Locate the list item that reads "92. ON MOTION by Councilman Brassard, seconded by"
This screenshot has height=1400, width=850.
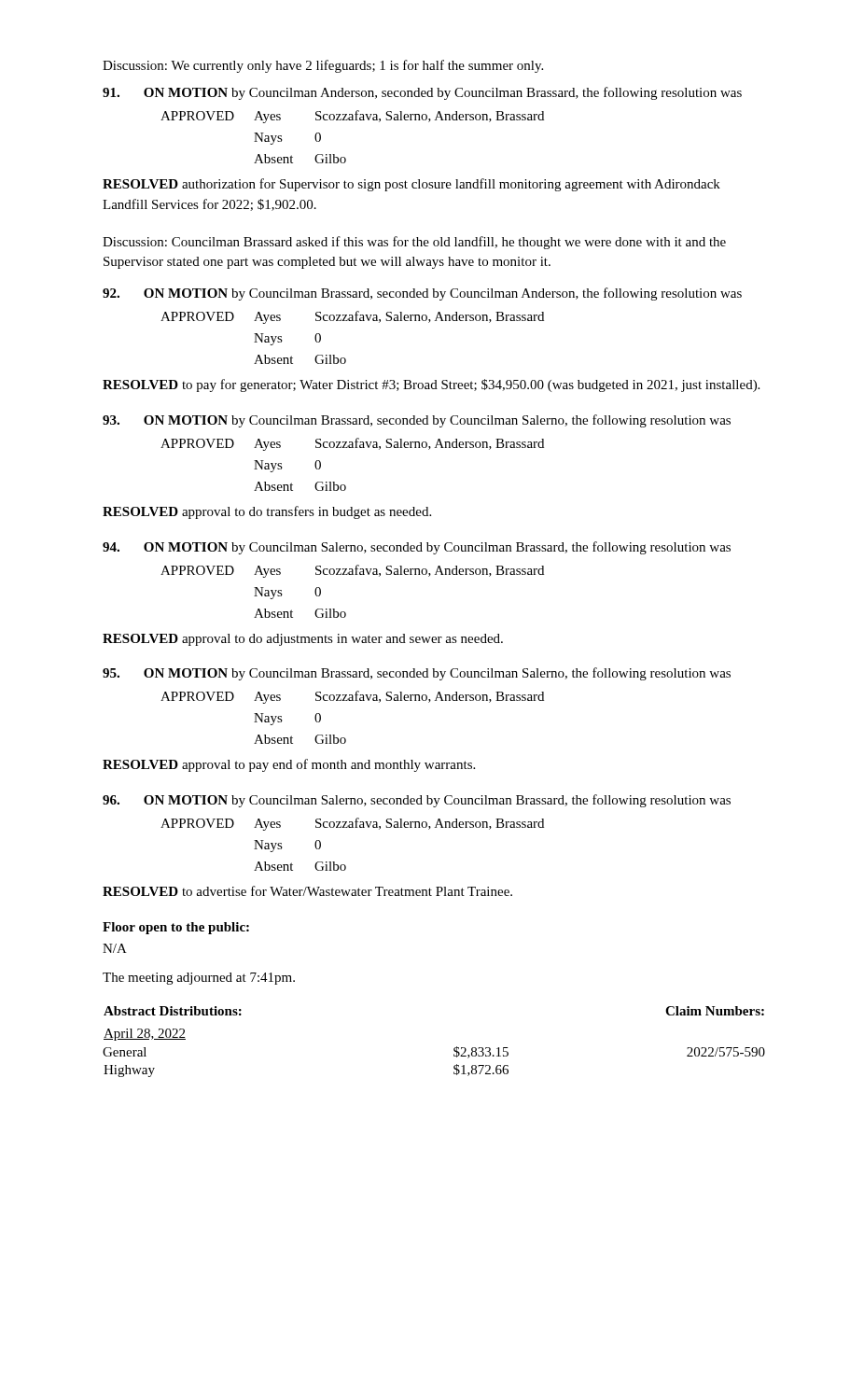click(422, 294)
